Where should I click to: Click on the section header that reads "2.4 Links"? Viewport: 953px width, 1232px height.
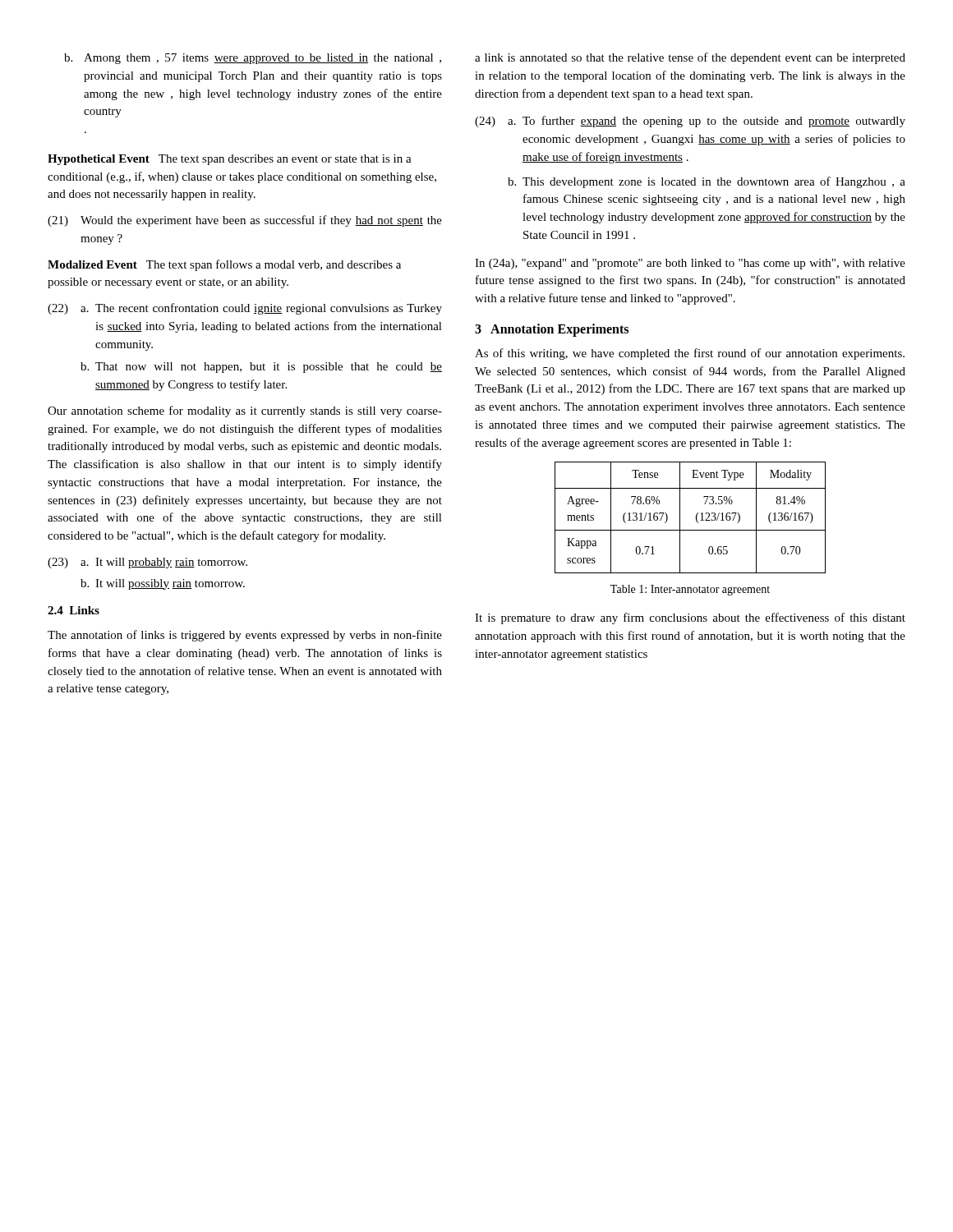point(74,610)
